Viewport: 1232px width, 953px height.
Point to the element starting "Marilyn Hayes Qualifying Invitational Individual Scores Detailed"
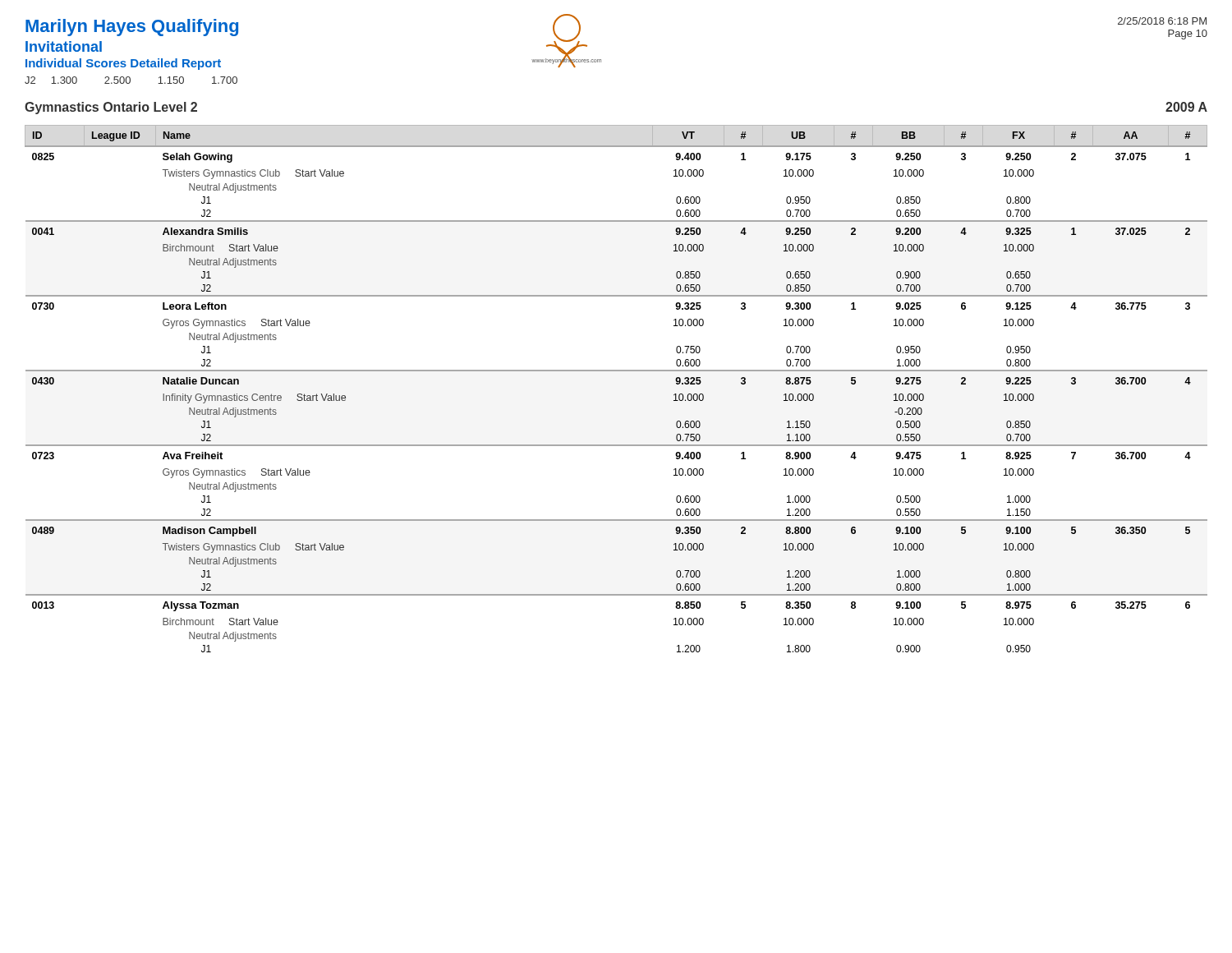(x=132, y=43)
